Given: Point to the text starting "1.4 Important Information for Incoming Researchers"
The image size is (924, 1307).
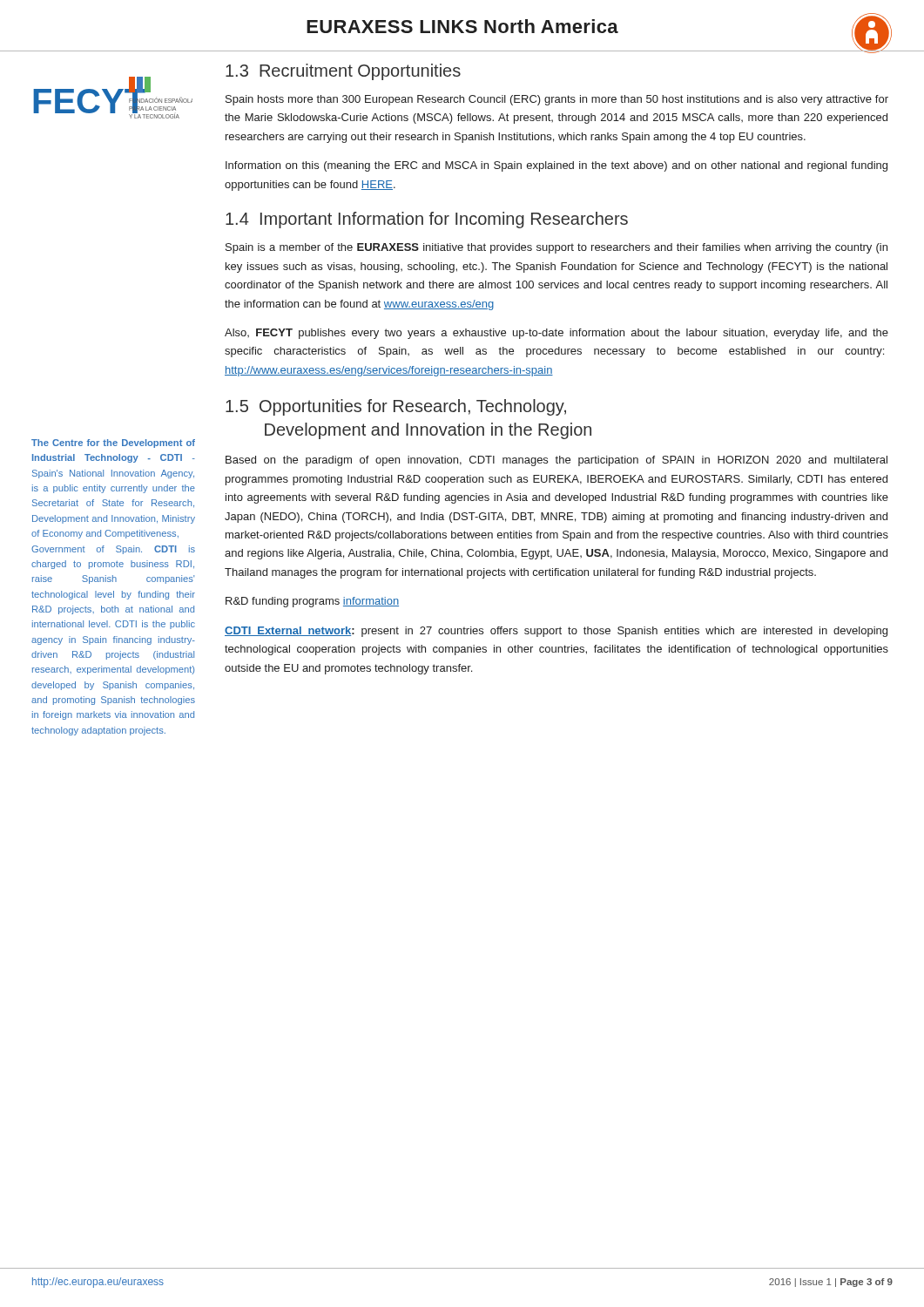Looking at the screenshot, I should [427, 219].
